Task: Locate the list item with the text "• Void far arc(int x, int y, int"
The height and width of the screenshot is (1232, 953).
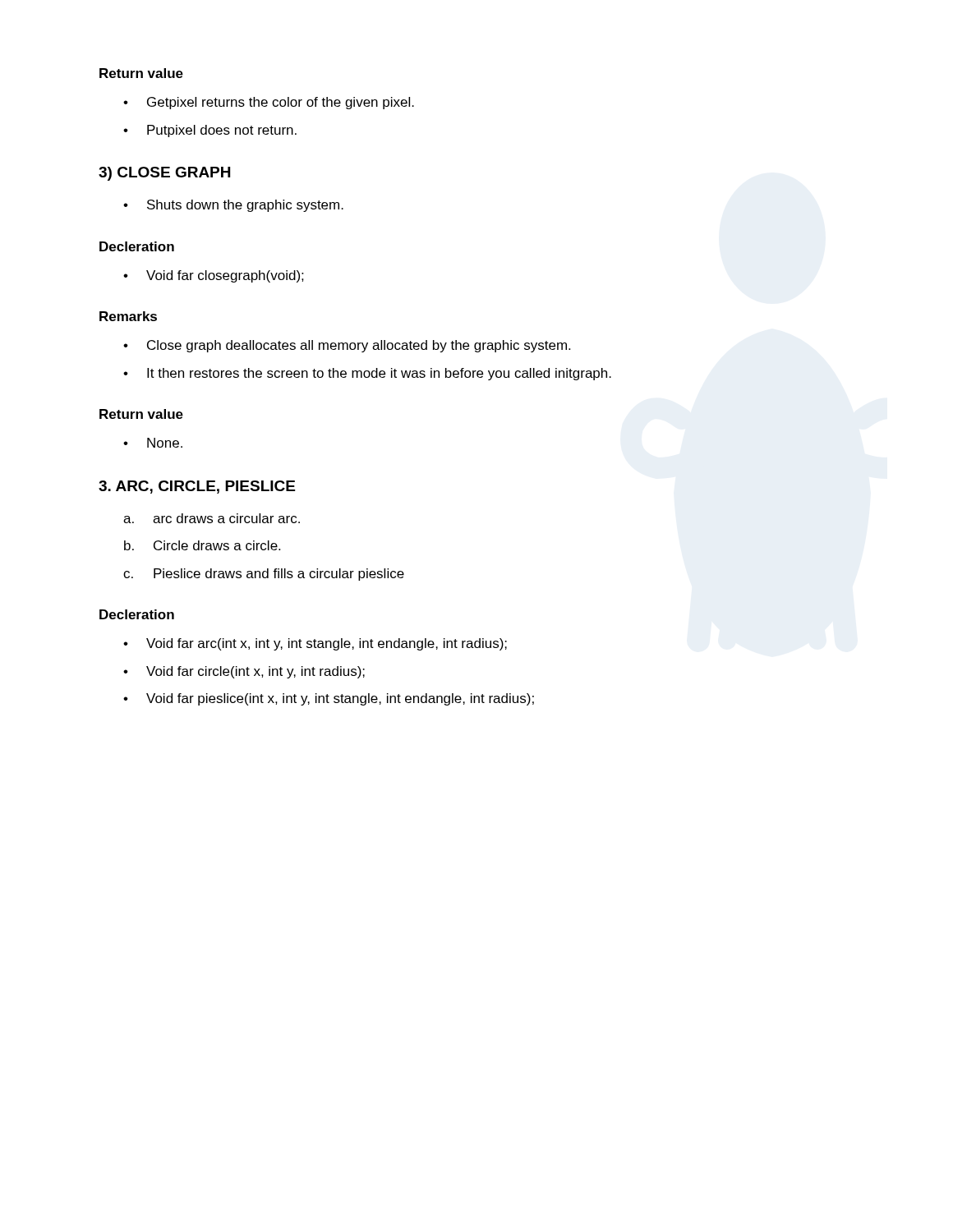Action: pyautogui.click(x=315, y=644)
